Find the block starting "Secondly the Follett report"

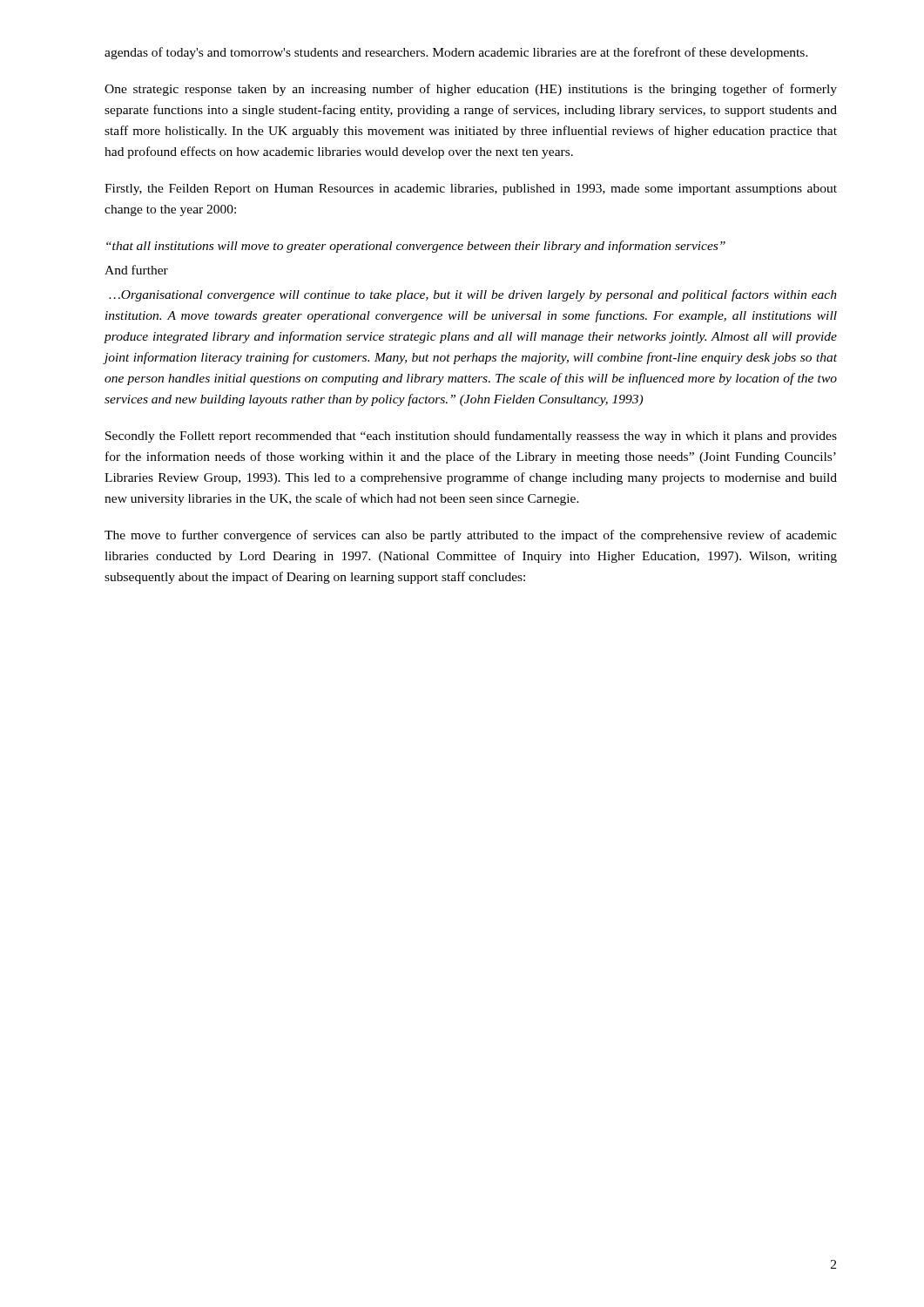tap(471, 467)
